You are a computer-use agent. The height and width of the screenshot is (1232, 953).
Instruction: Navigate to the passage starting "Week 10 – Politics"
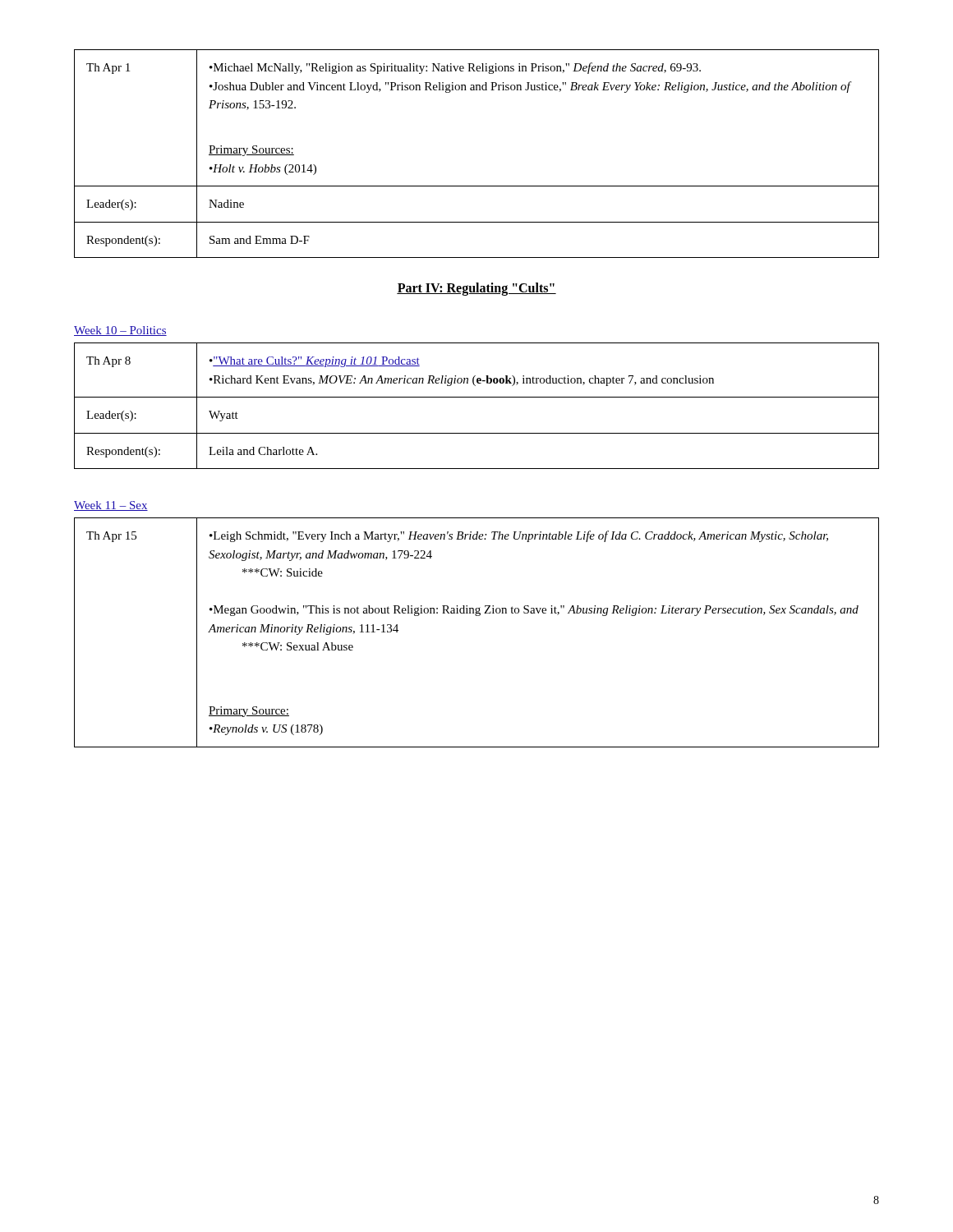click(120, 331)
